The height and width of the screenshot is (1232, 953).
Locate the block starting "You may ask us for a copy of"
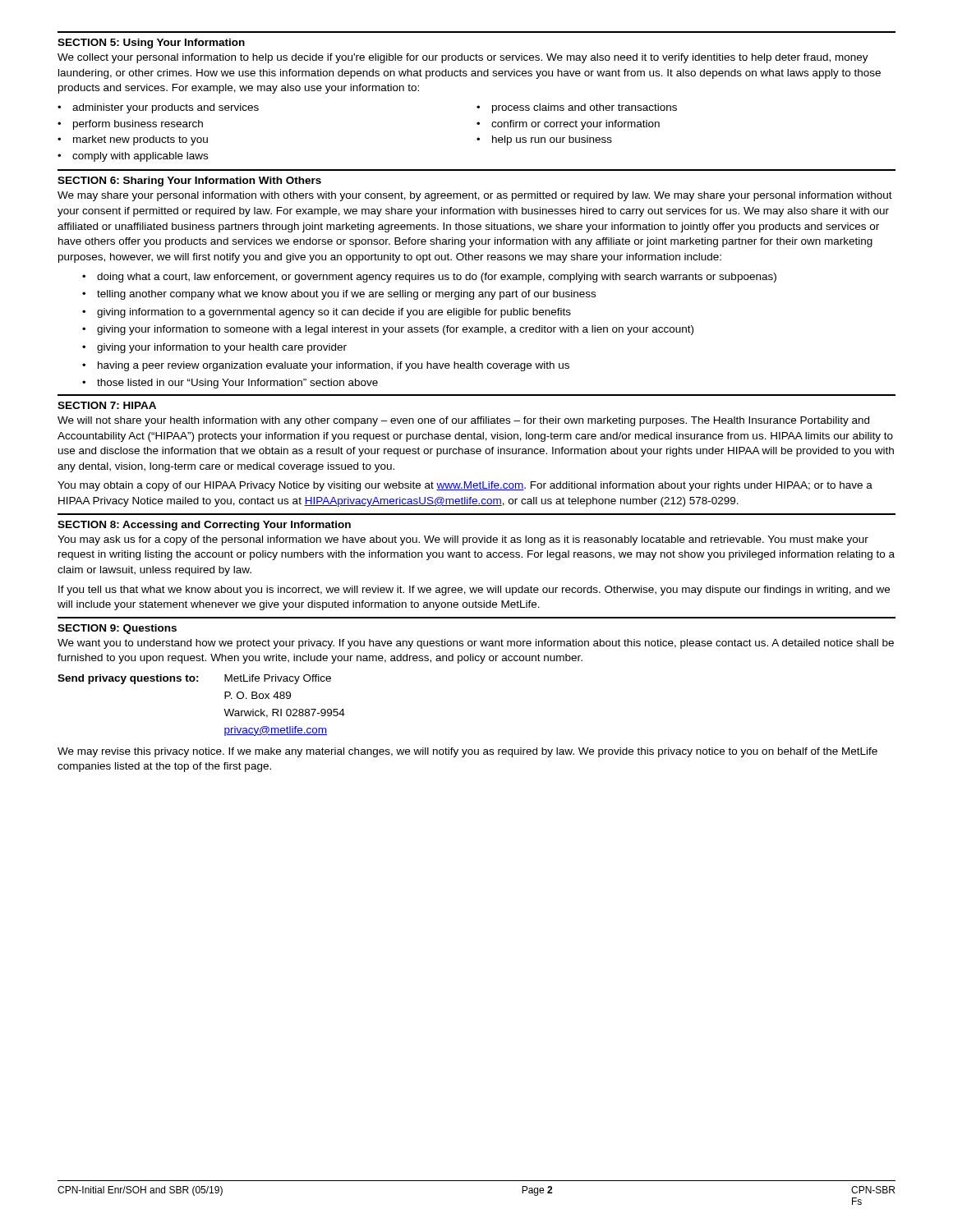(476, 554)
